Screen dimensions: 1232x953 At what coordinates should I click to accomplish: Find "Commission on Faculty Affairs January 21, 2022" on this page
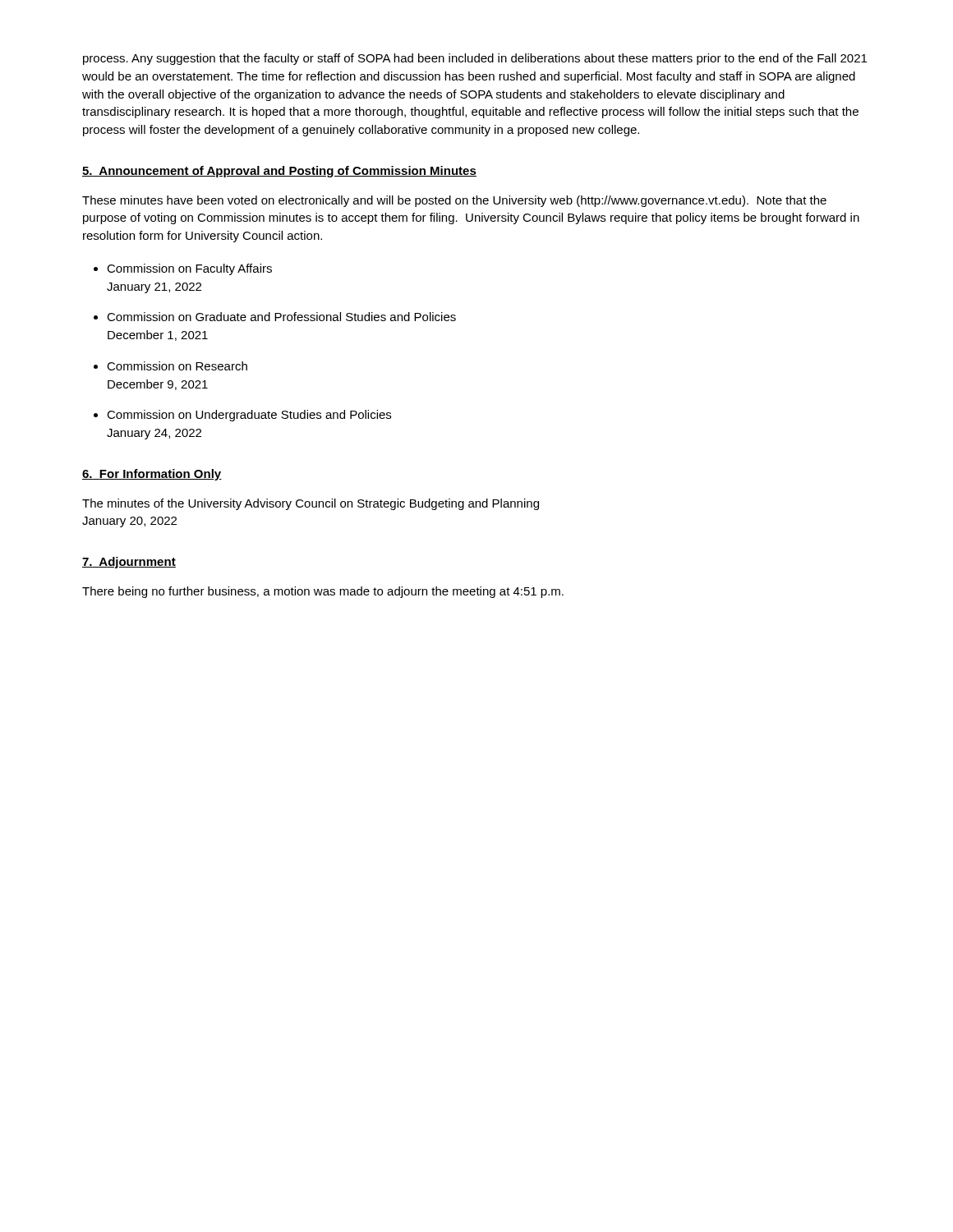[189, 269]
